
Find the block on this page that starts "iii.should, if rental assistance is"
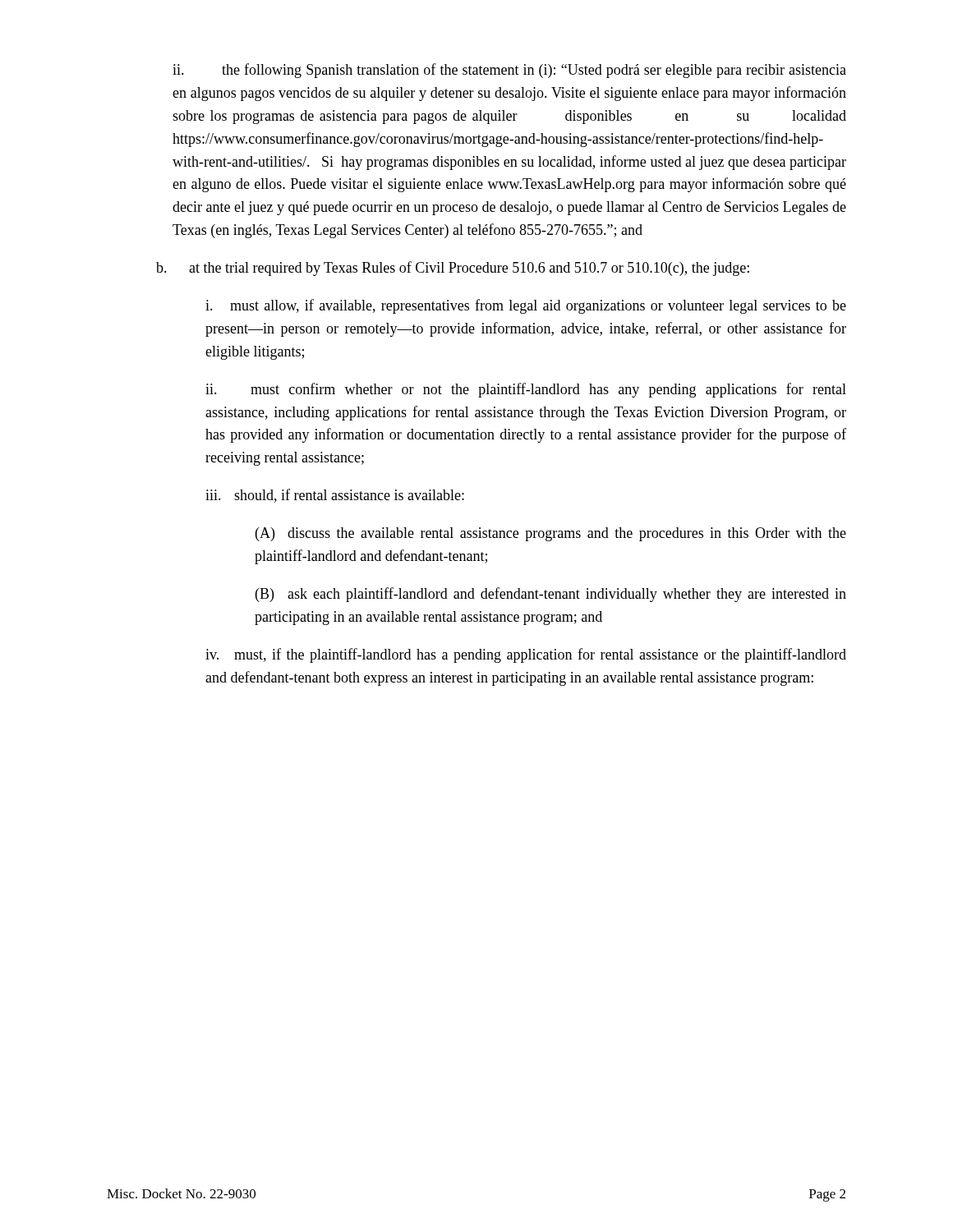[335, 496]
